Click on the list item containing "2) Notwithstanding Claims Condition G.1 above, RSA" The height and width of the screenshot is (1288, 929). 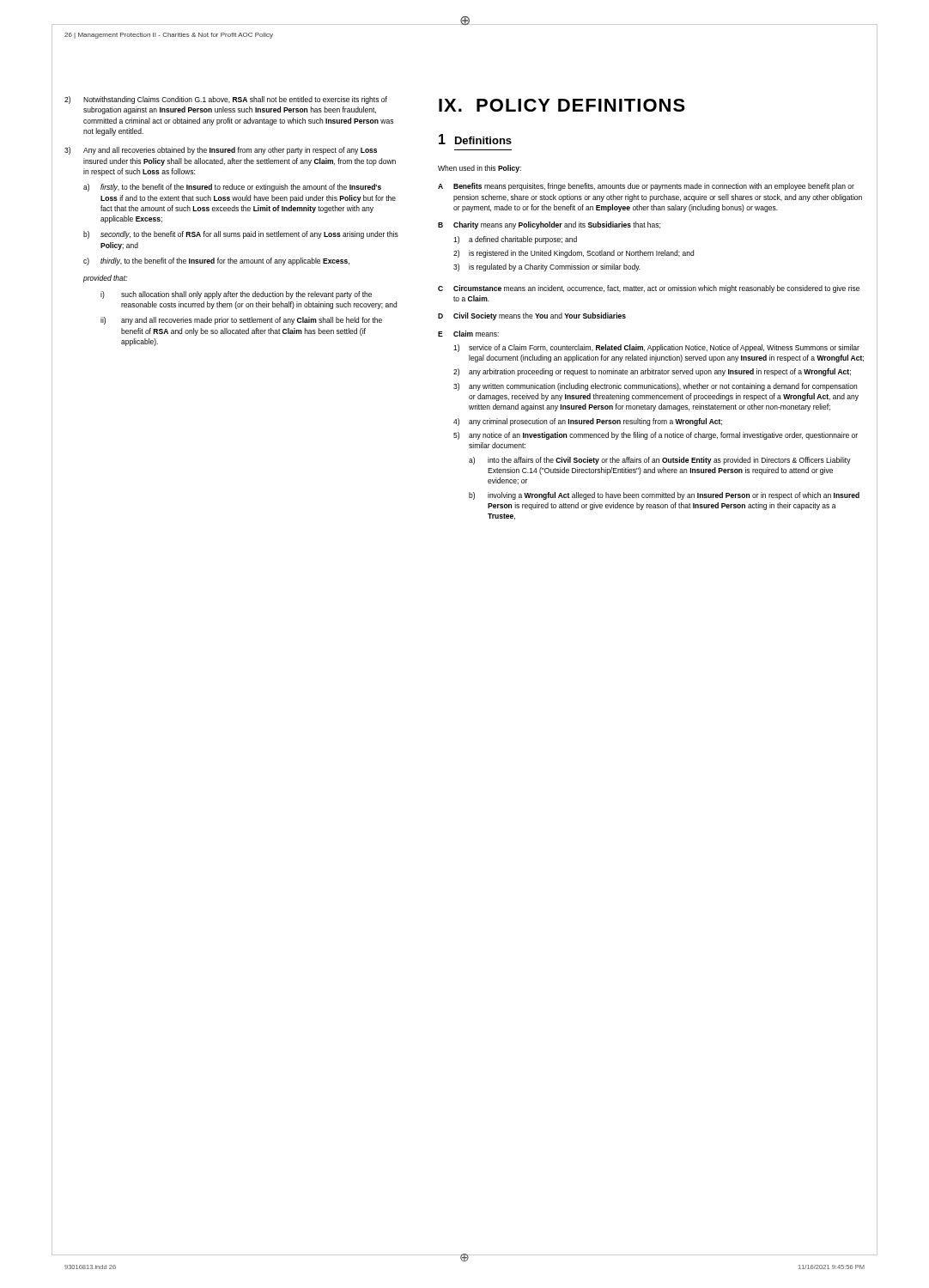coord(232,116)
